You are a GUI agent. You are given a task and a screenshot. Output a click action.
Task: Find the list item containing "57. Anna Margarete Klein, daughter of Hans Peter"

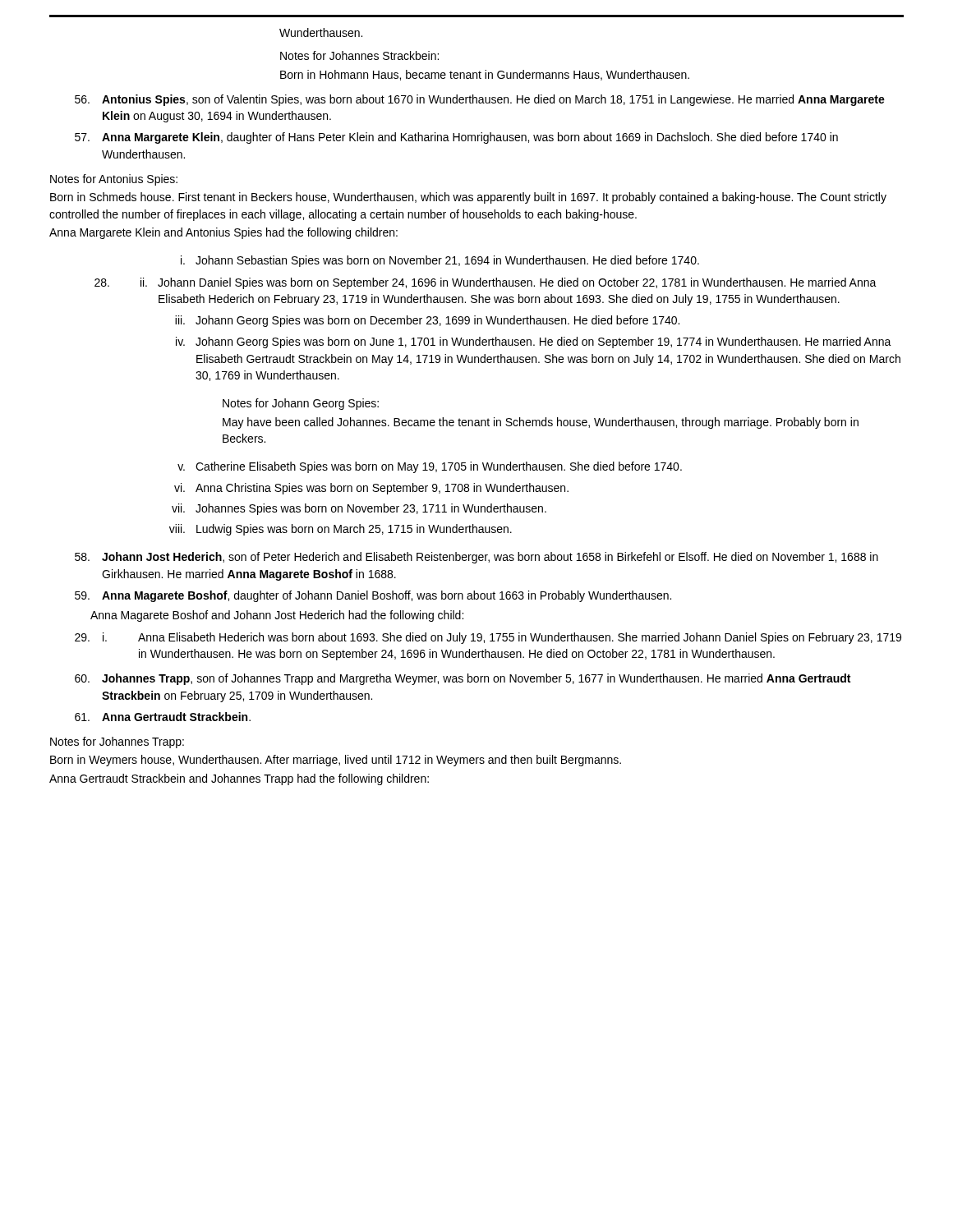click(x=476, y=146)
